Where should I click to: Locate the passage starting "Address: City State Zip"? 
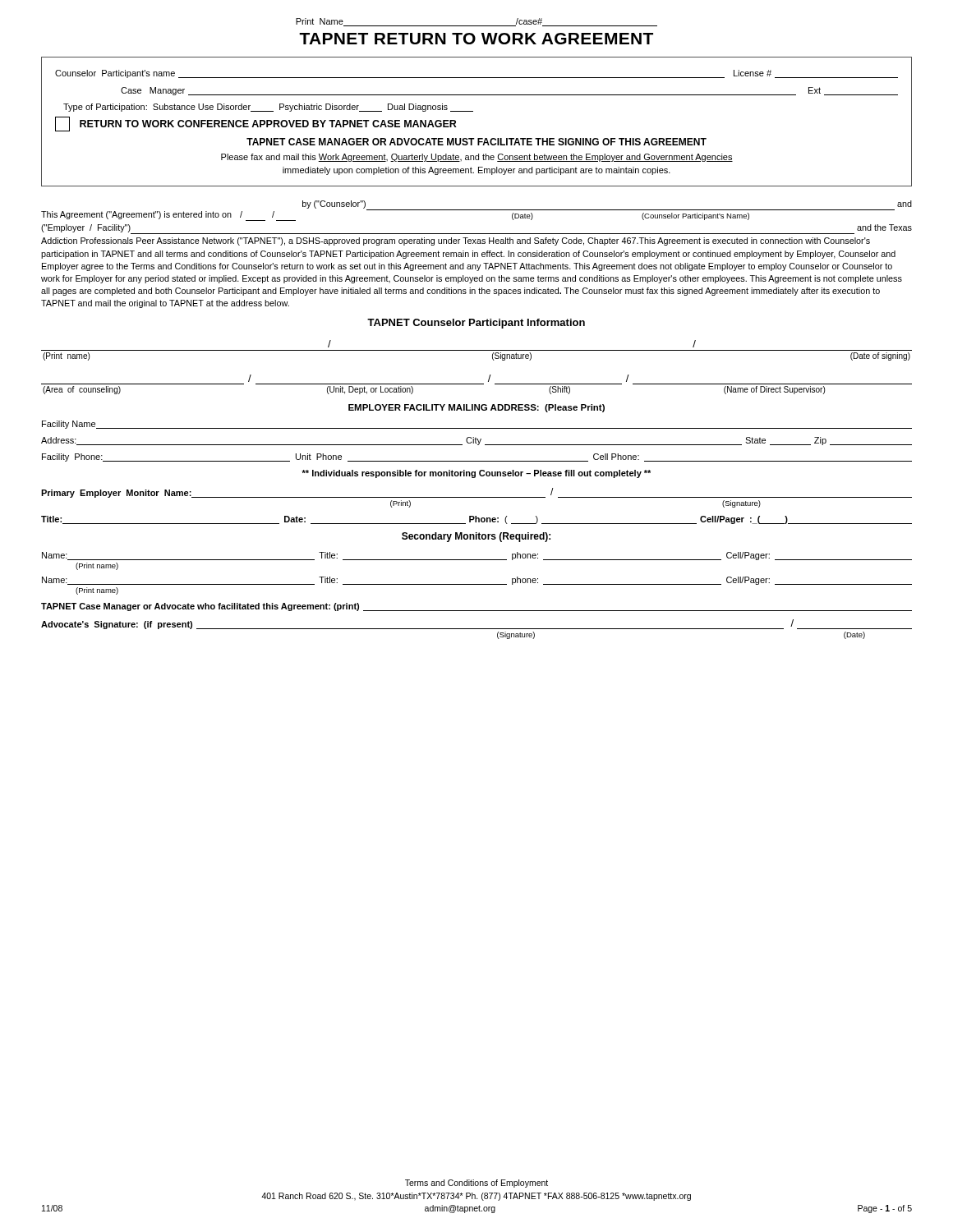tap(476, 439)
